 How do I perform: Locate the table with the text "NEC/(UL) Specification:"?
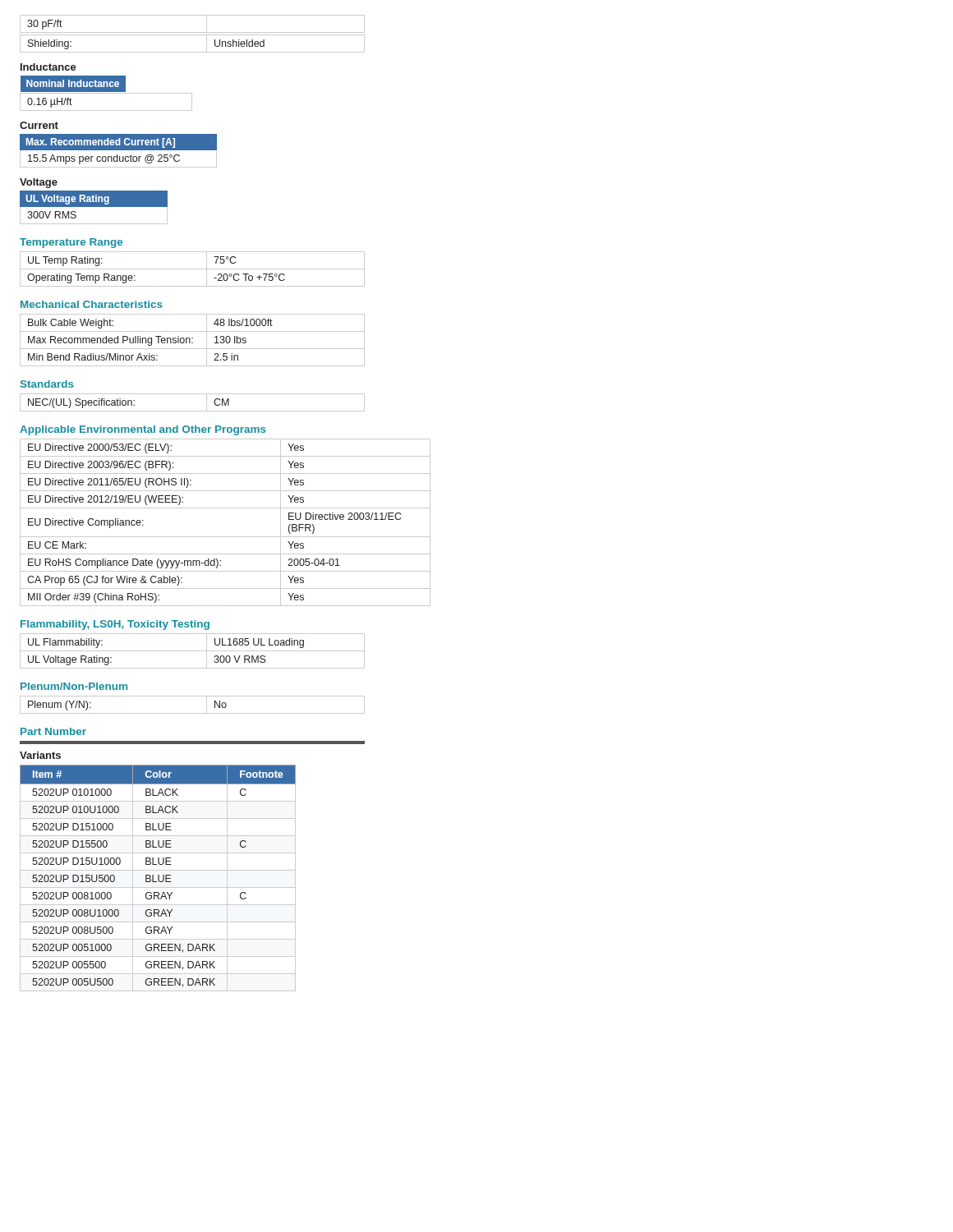coord(476,402)
